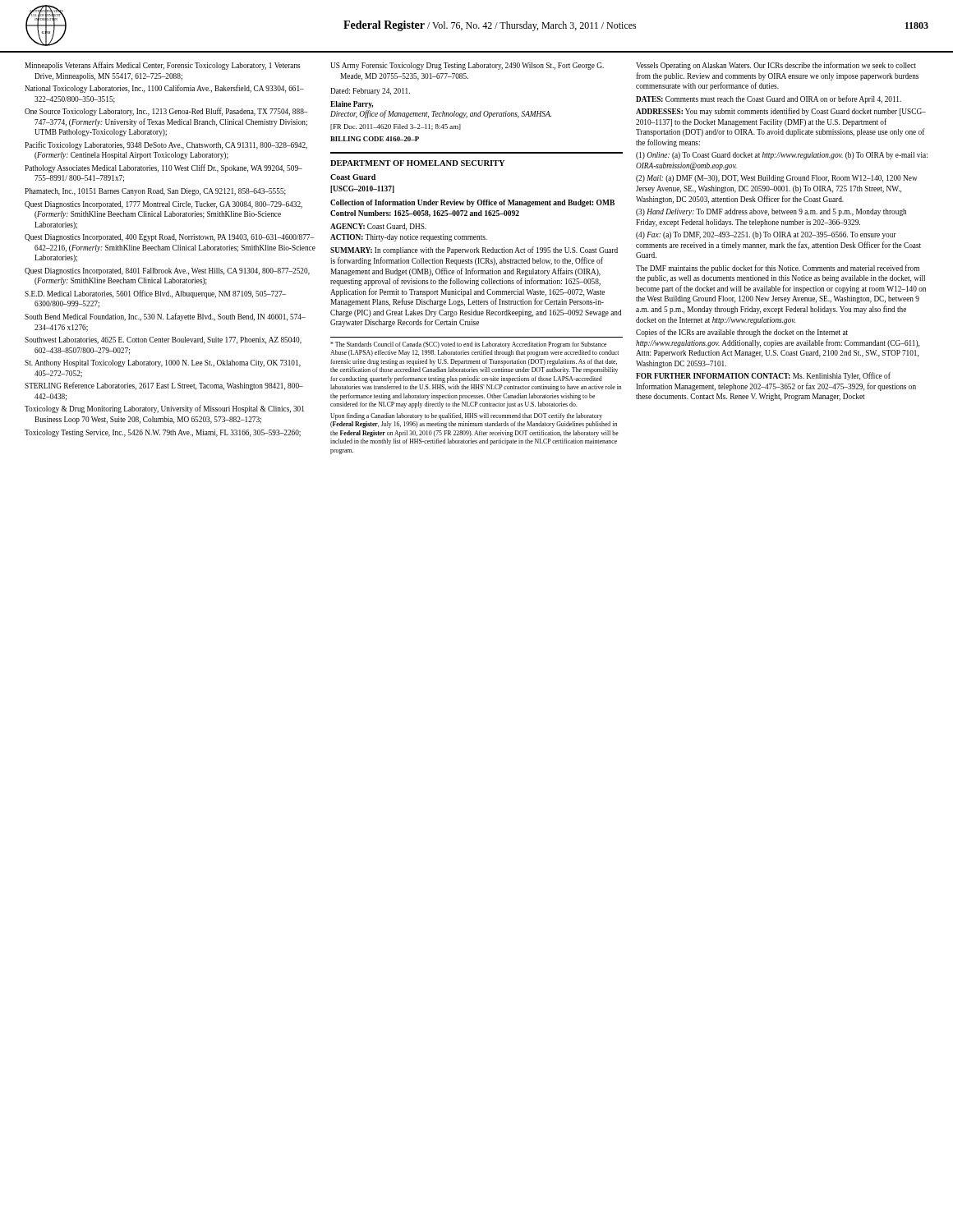Find the block starting "STERLING Reference Laboratories,"

coord(164,391)
